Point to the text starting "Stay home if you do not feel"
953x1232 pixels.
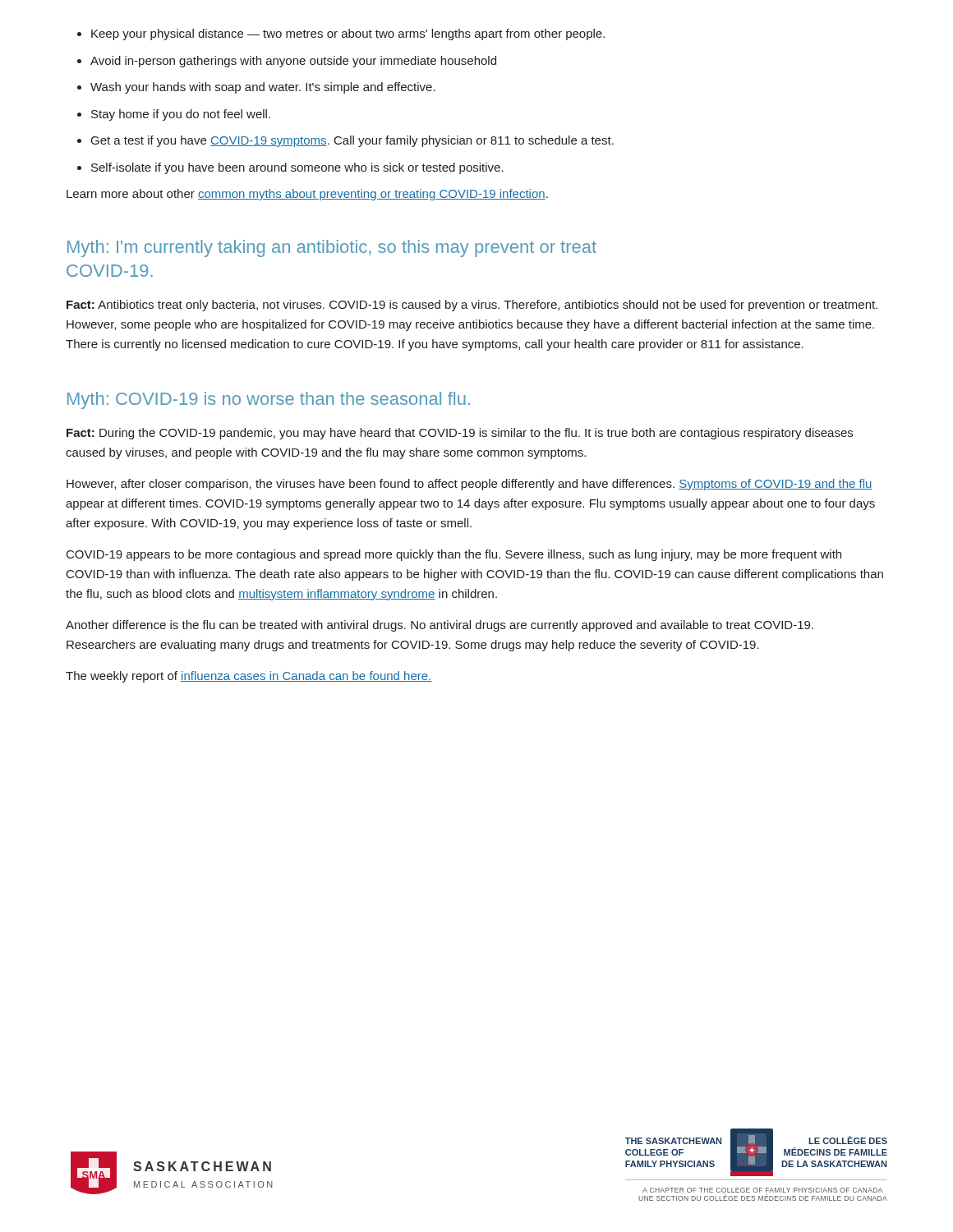[x=181, y=113]
